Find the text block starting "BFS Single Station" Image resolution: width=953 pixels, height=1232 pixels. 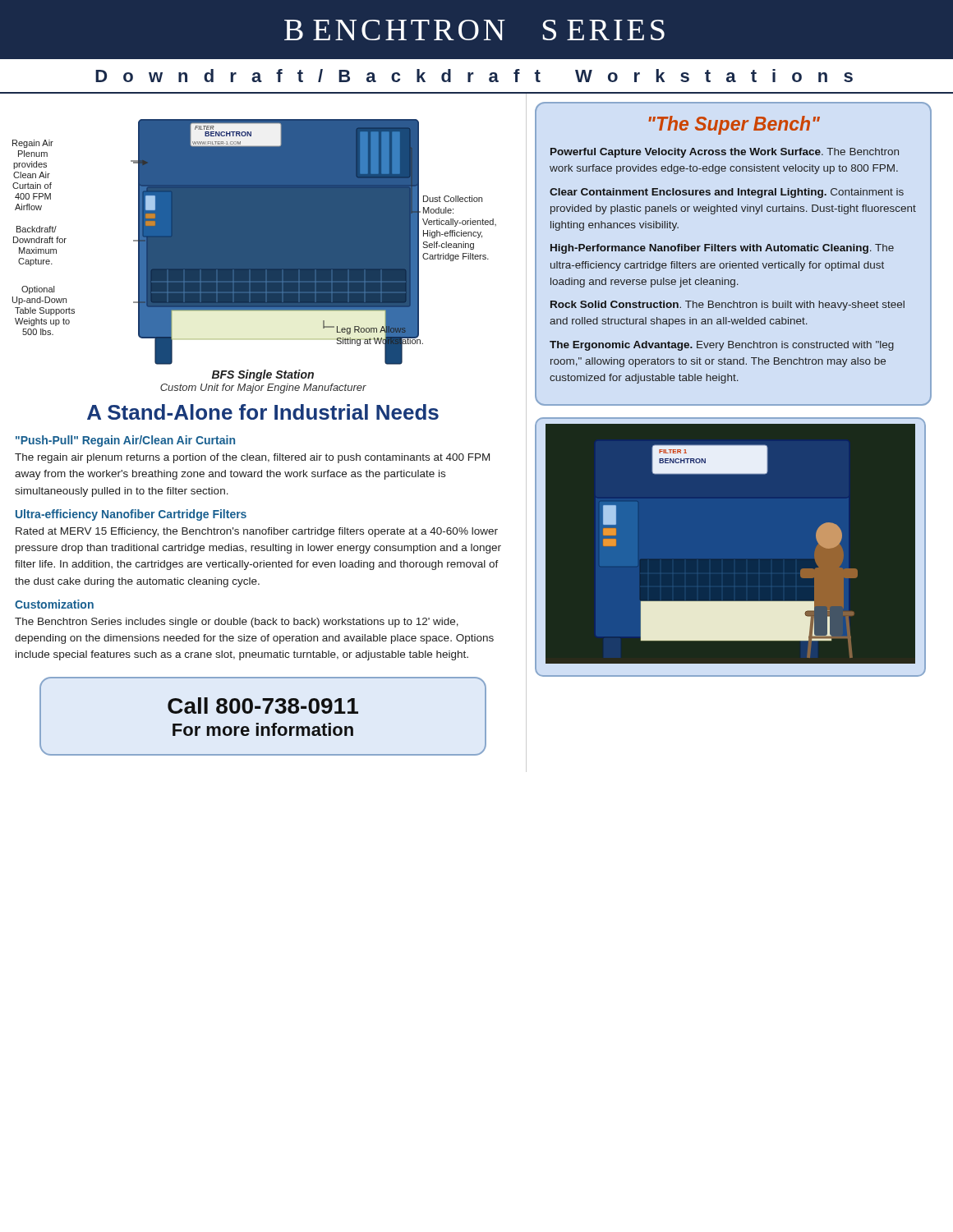(x=263, y=381)
